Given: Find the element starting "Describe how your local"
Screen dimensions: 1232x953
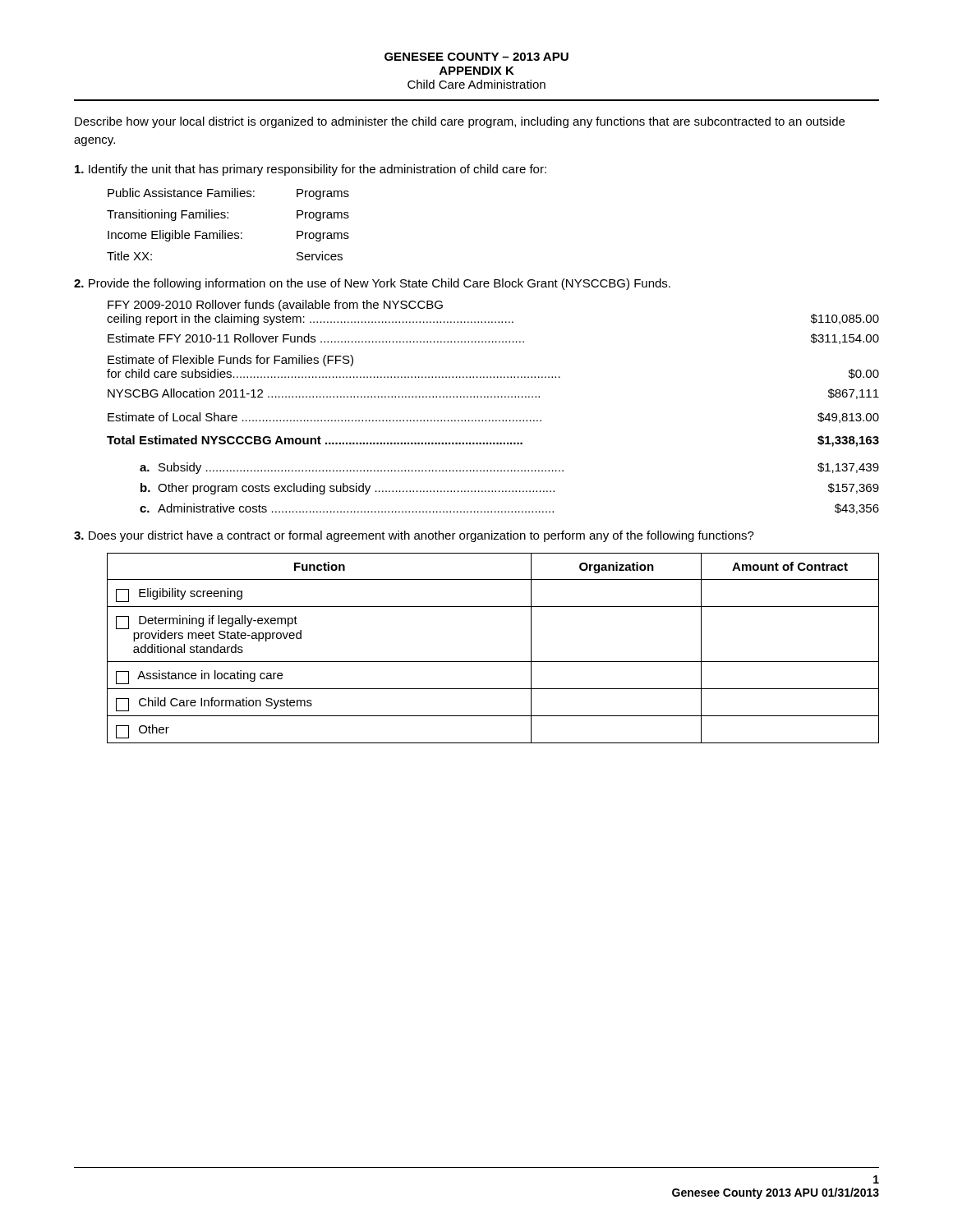Looking at the screenshot, I should (460, 130).
